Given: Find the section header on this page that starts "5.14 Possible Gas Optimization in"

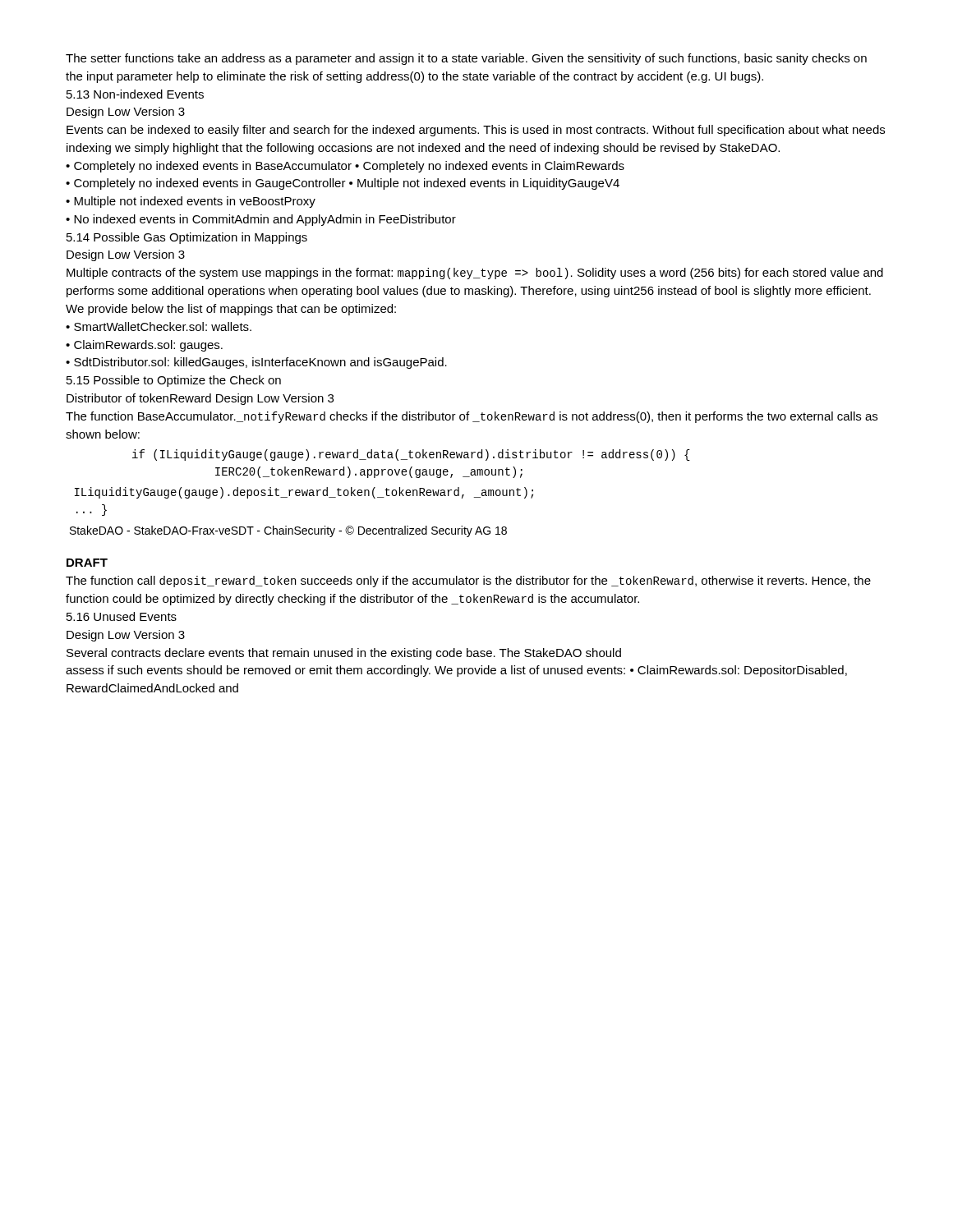Looking at the screenshot, I should (x=187, y=237).
